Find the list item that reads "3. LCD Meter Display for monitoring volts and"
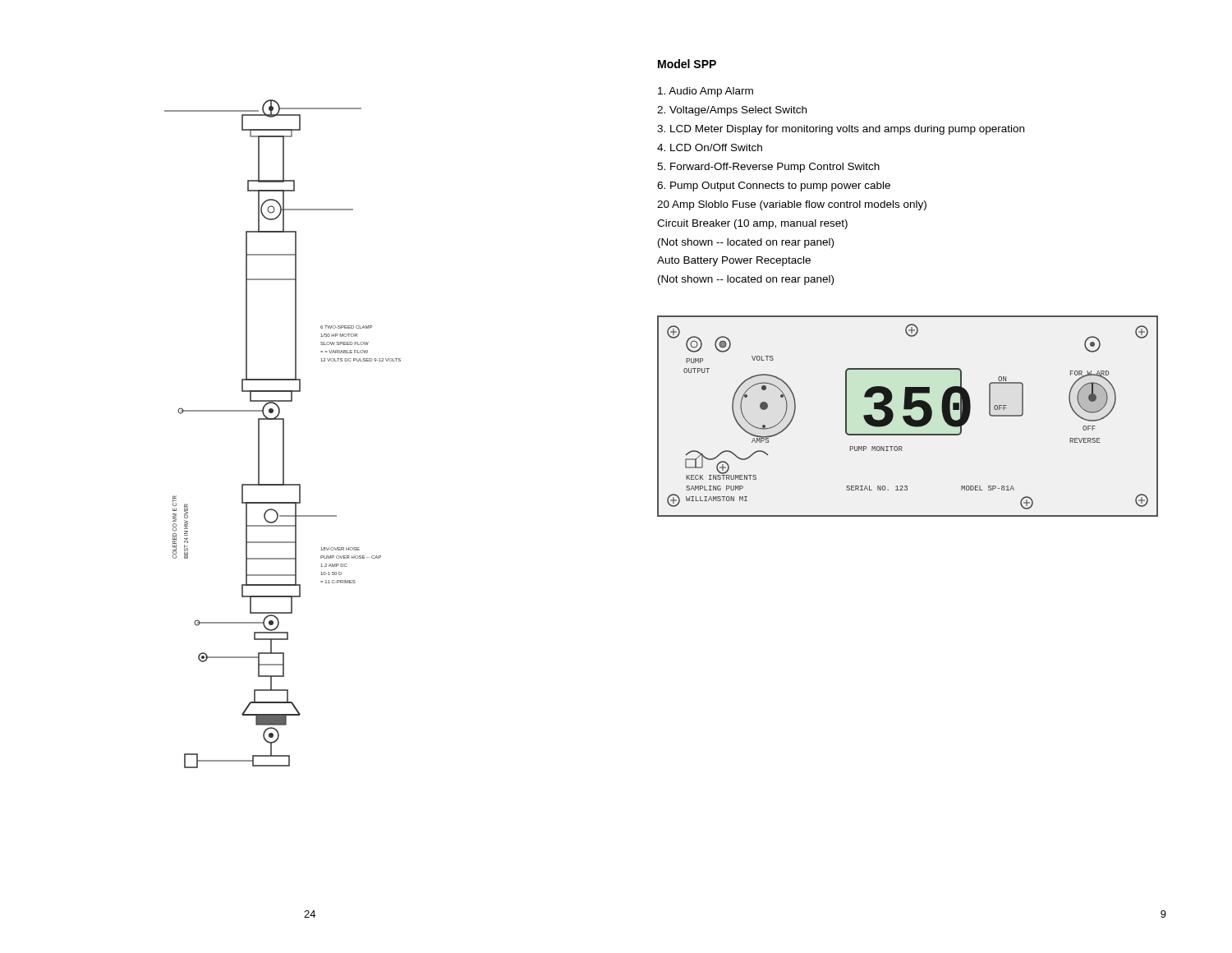Viewport: 1232px width, 953px height. (x=841, y=128)
